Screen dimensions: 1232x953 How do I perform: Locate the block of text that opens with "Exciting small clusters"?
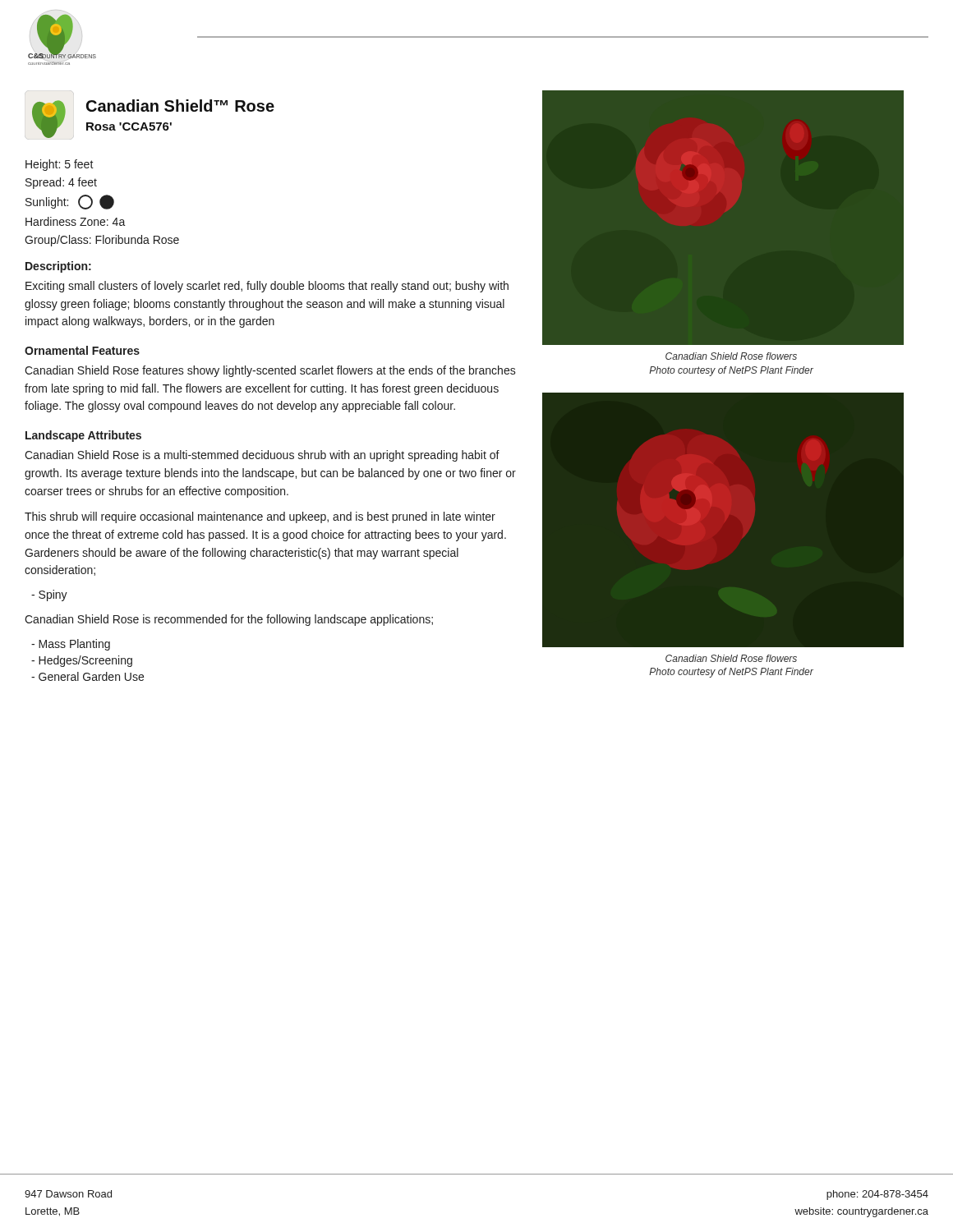[x=267, y=304]
